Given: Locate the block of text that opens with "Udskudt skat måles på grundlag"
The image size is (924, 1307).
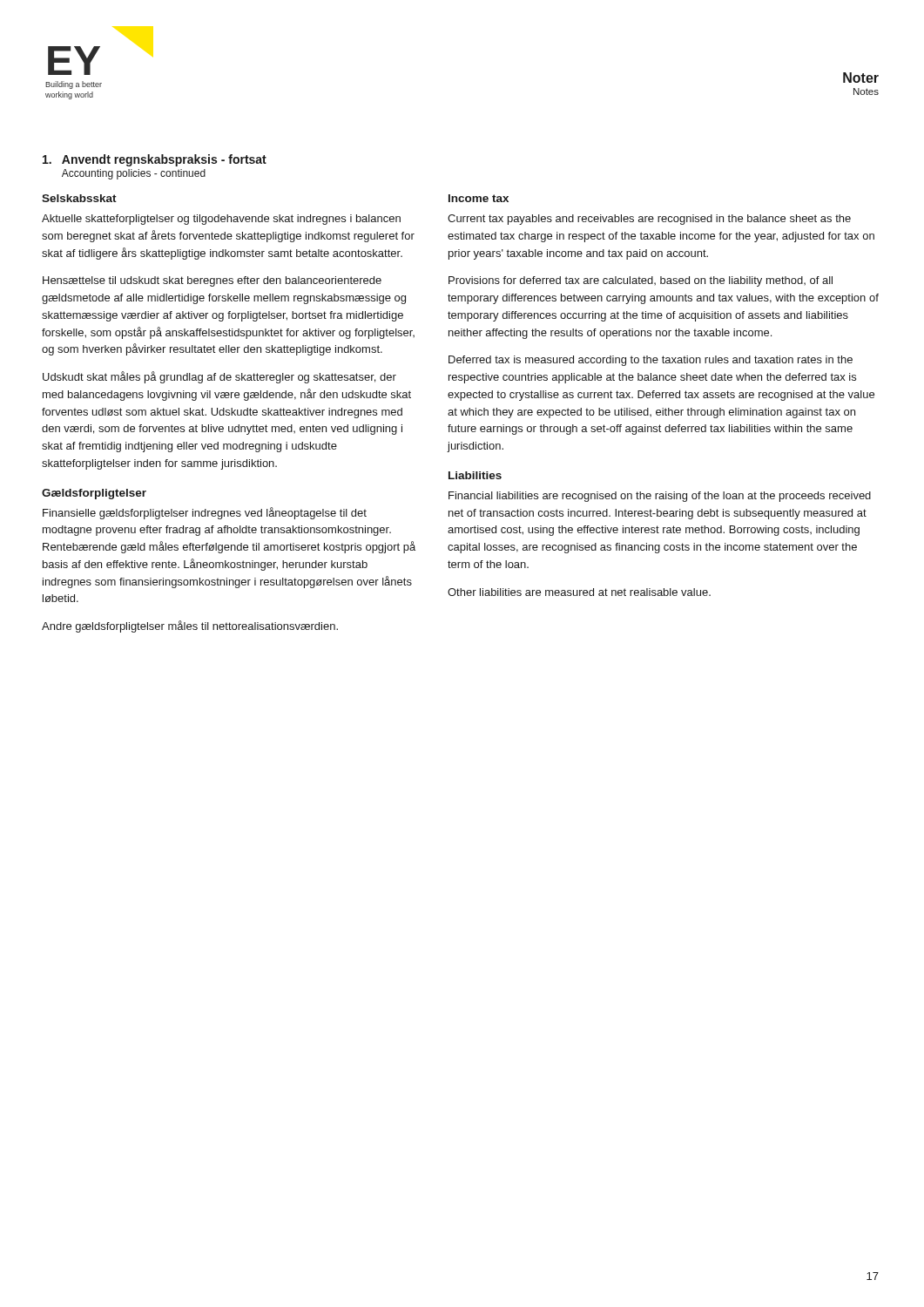Looking at the screenshot, I should coord(229,420).
